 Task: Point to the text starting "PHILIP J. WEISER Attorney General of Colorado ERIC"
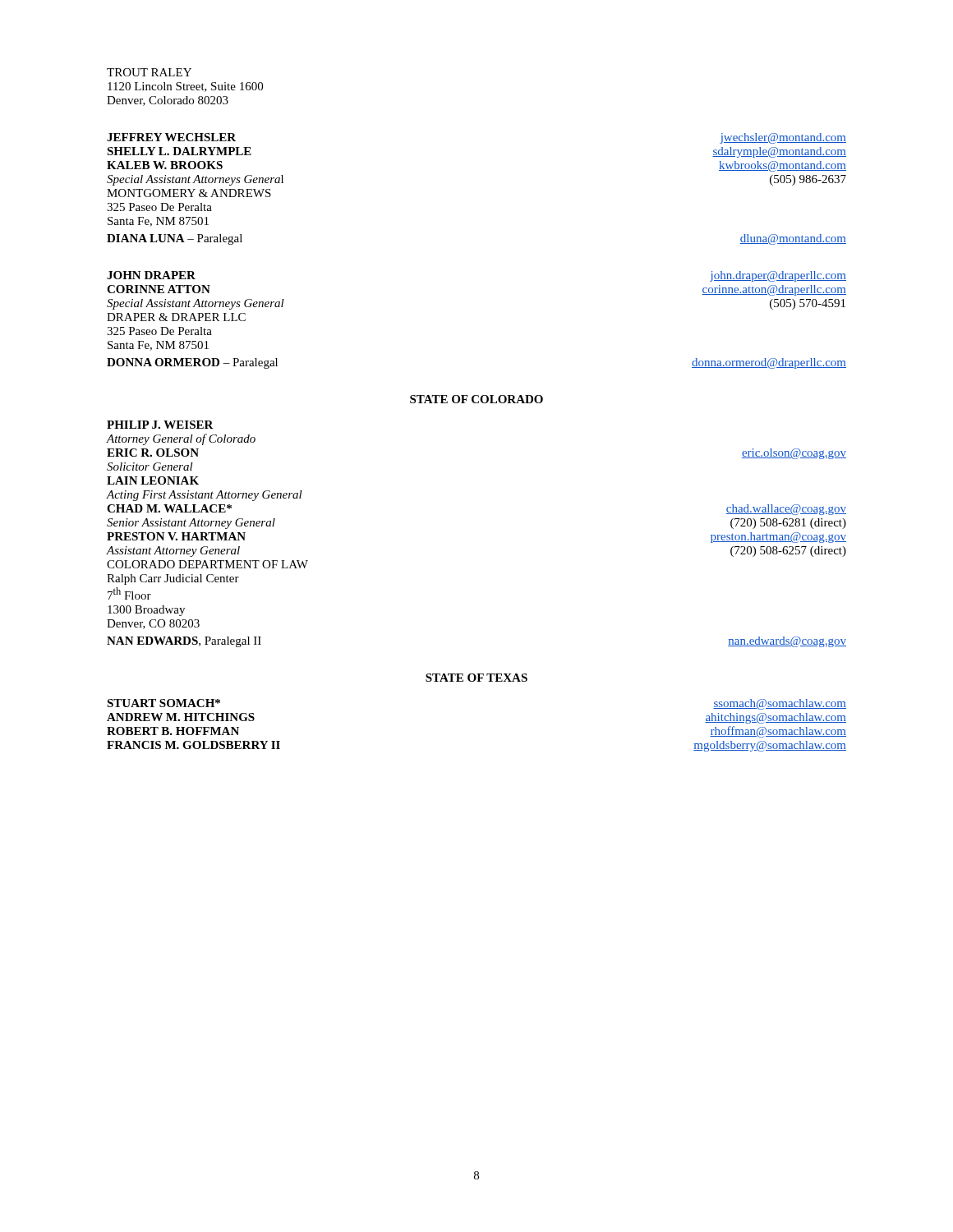160,425
